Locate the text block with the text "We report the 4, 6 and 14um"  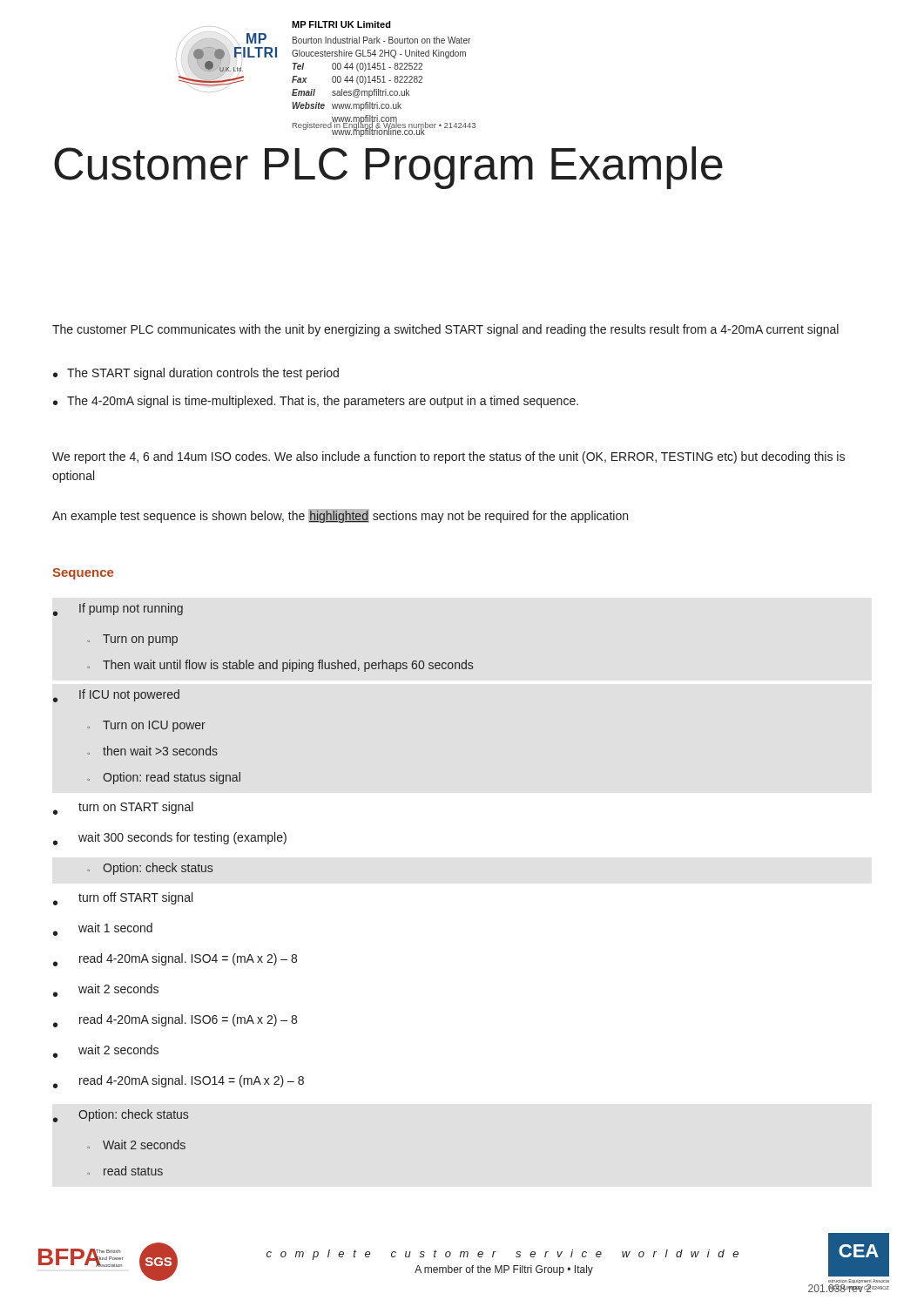pyautogui.click(x=449, y=466)
